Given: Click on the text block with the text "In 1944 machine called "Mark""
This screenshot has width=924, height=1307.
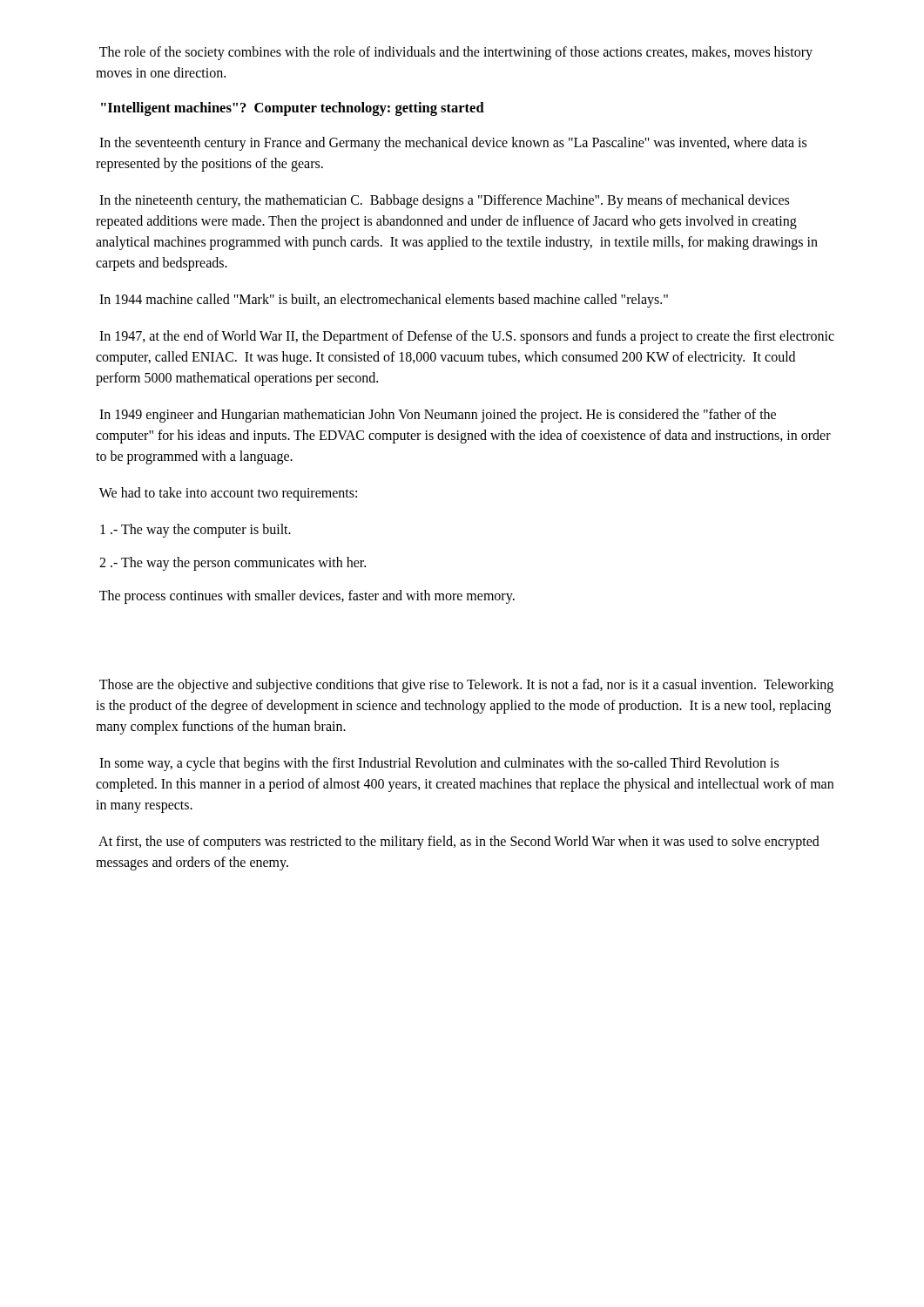Looking at the screenshot, I should [382, 299].
